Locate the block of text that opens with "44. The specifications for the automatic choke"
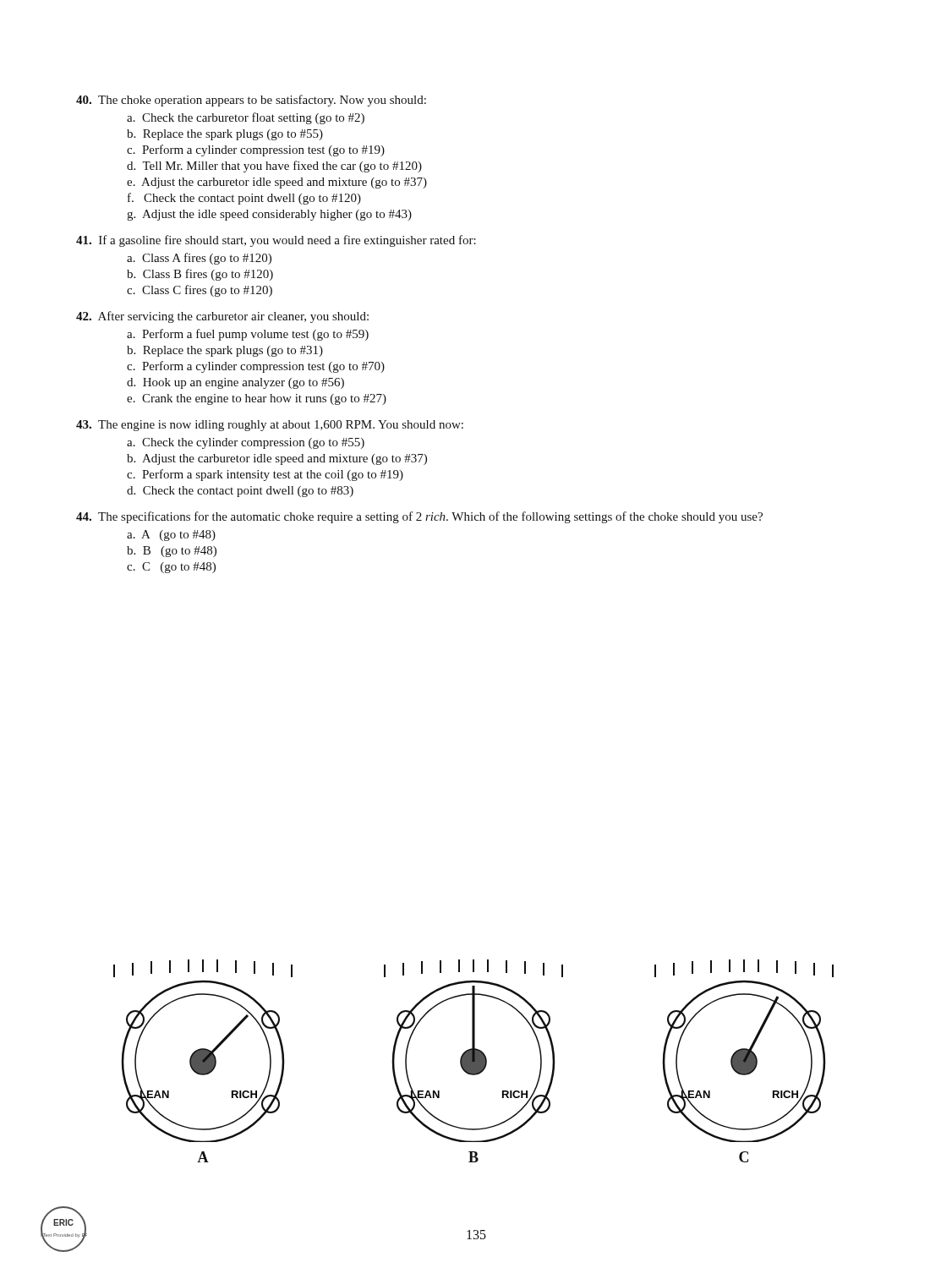 pyautogui.click(x=419, y=517)
